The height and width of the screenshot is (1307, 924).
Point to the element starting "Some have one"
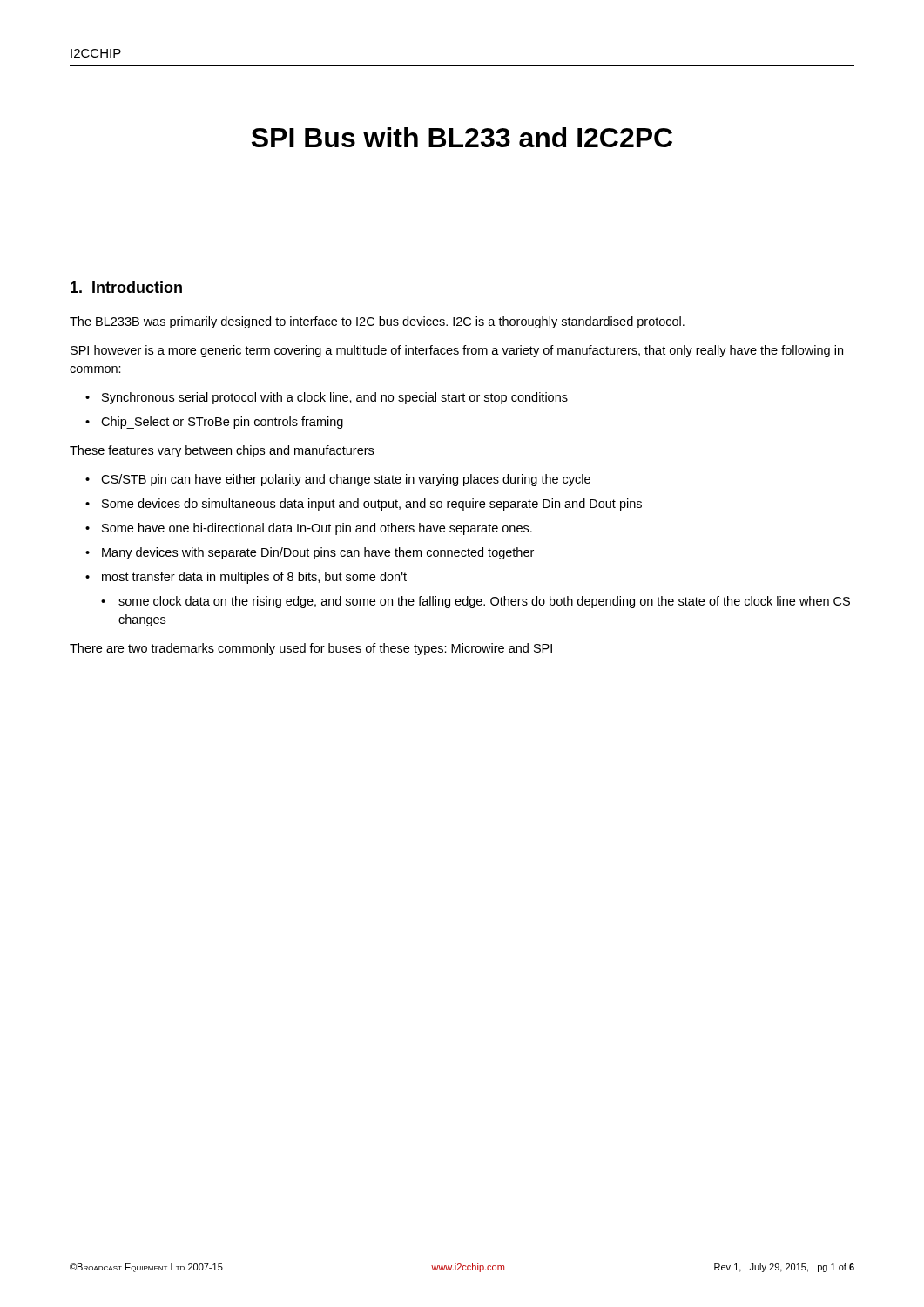pos(317,528)
